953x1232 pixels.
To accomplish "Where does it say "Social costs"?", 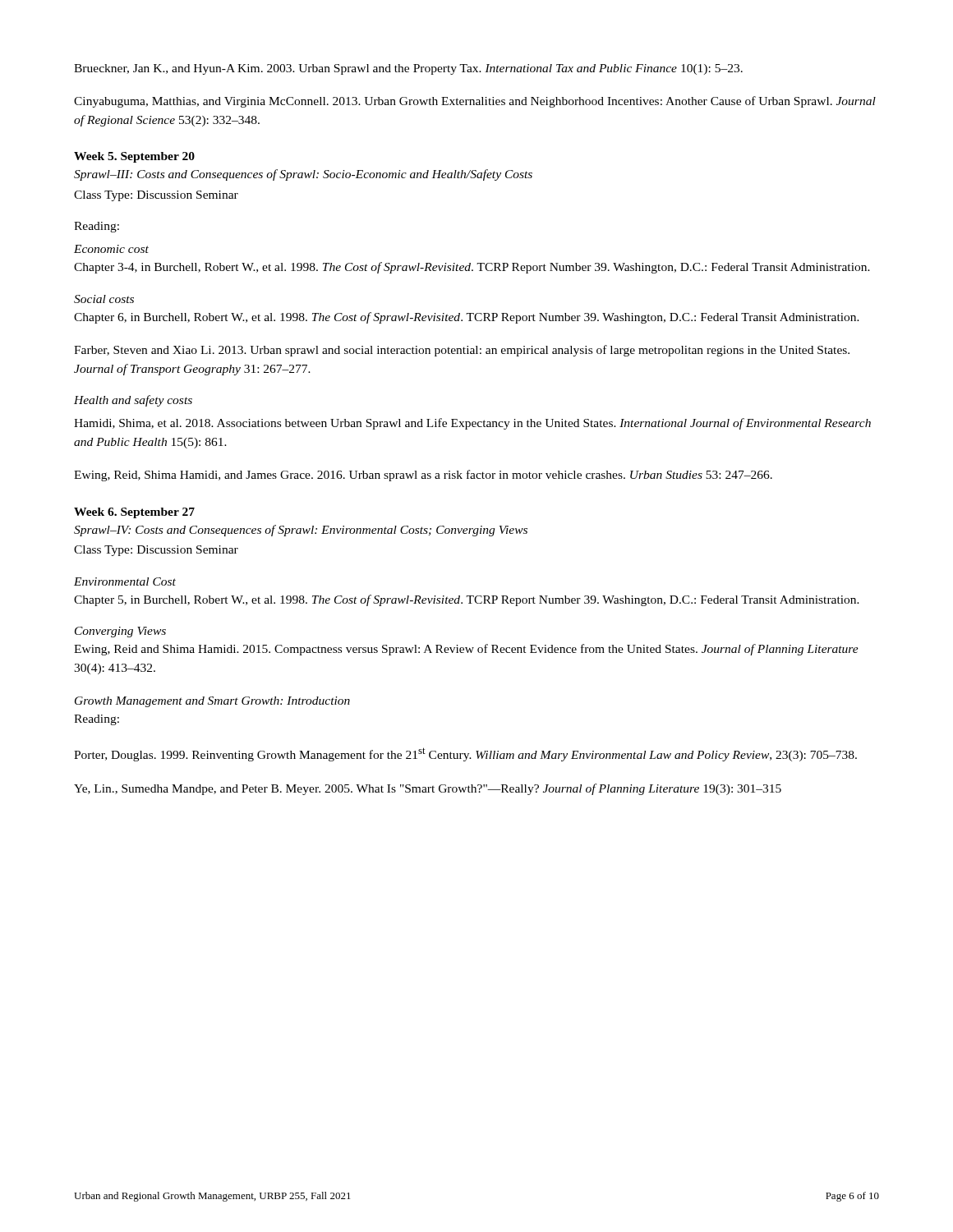I will [x=104, y=298].
